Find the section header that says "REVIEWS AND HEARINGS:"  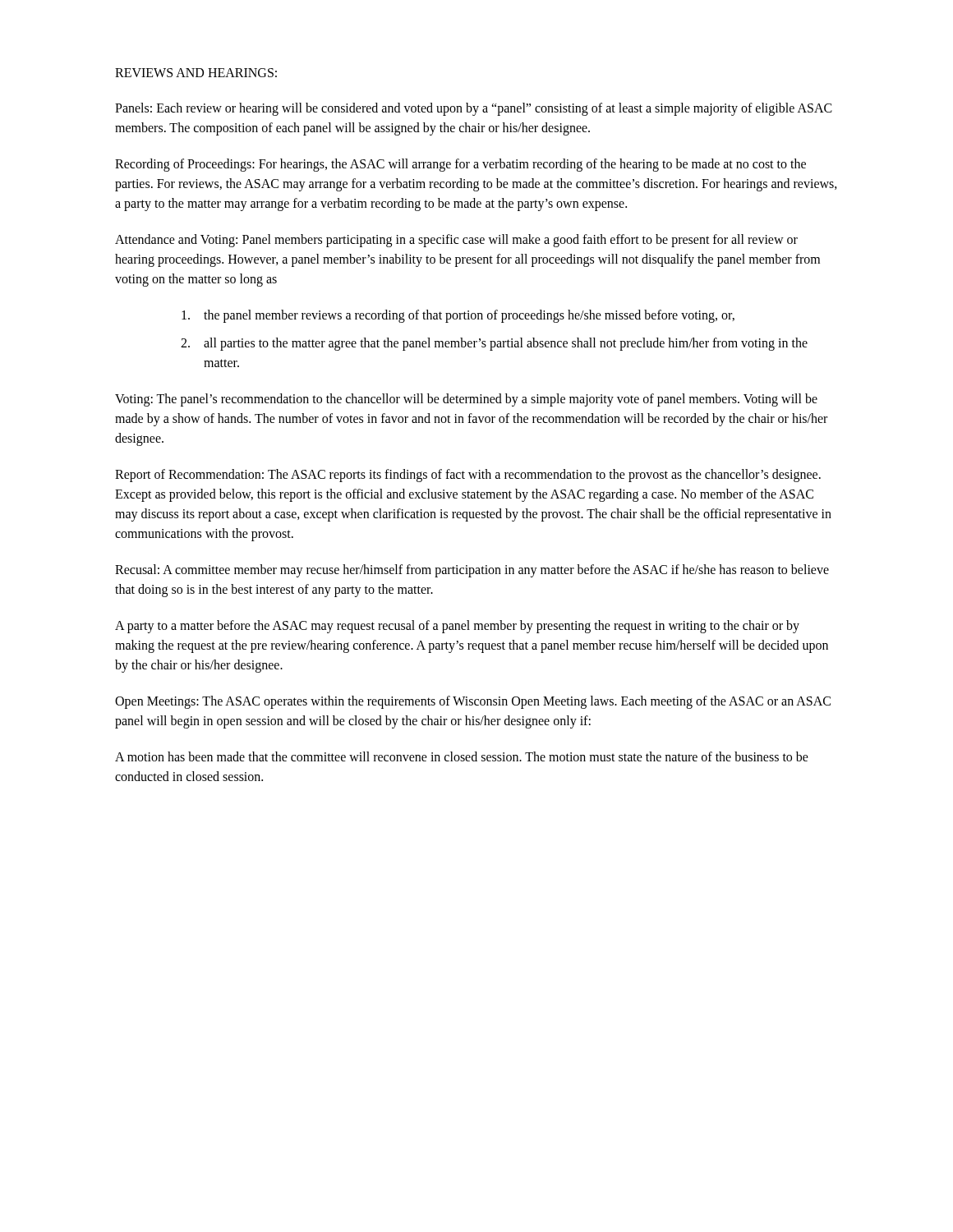click(196, 73)
